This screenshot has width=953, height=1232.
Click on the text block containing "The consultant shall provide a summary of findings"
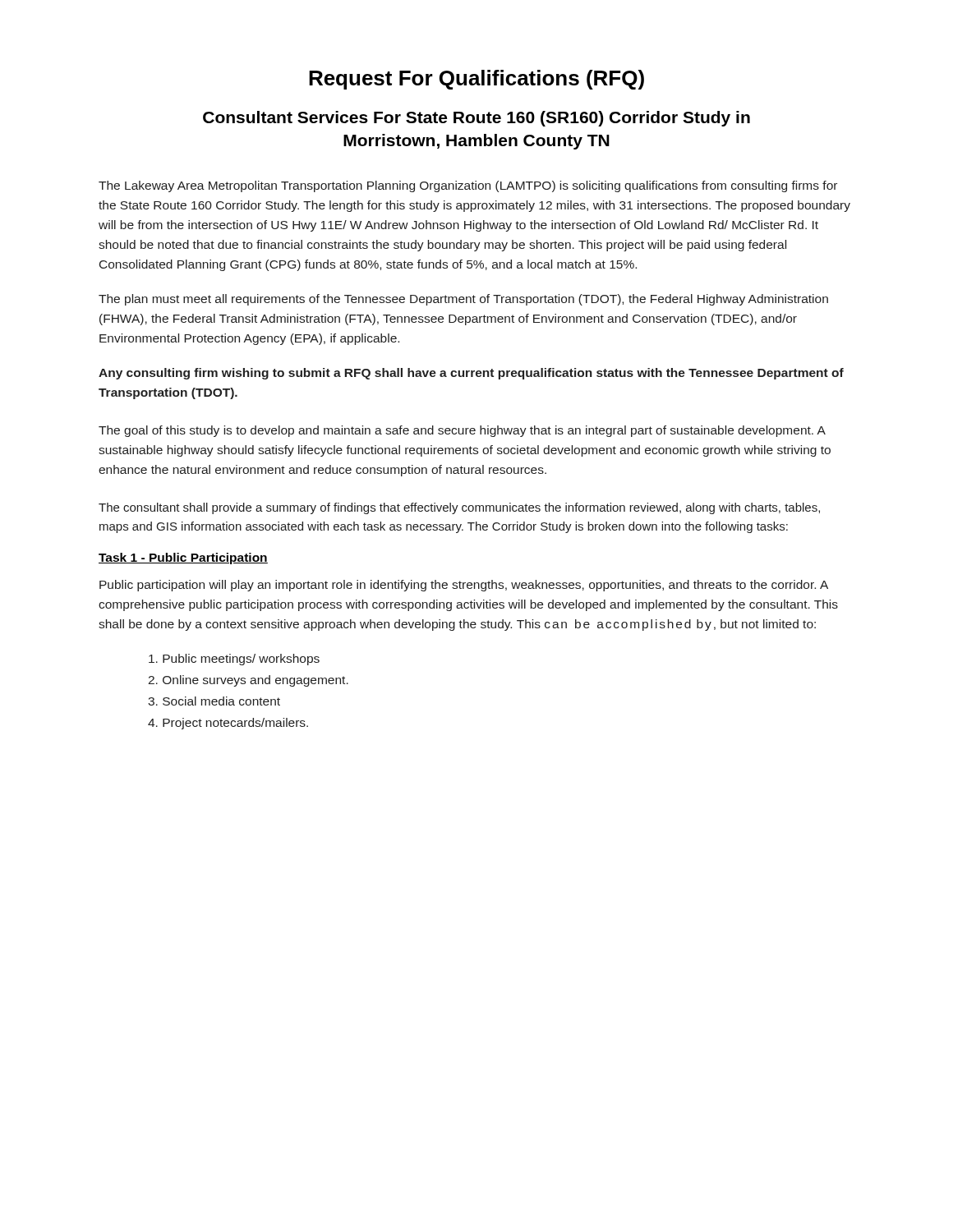tap(460, 517)
